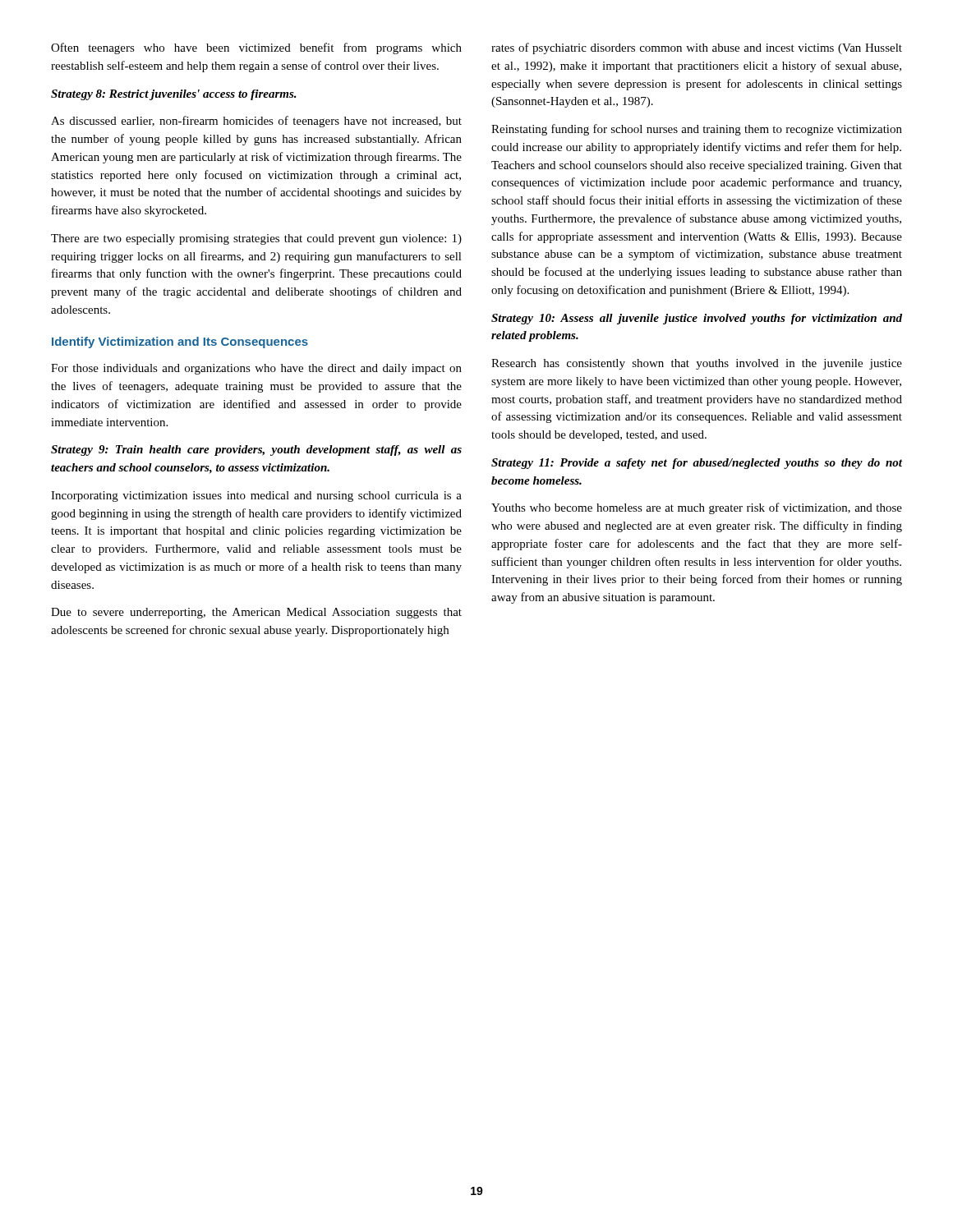Click on the passage starting "Incorporating victimization issues into medical and nursing"
This screenshot has height=1232, width=953.
(256, 540)
